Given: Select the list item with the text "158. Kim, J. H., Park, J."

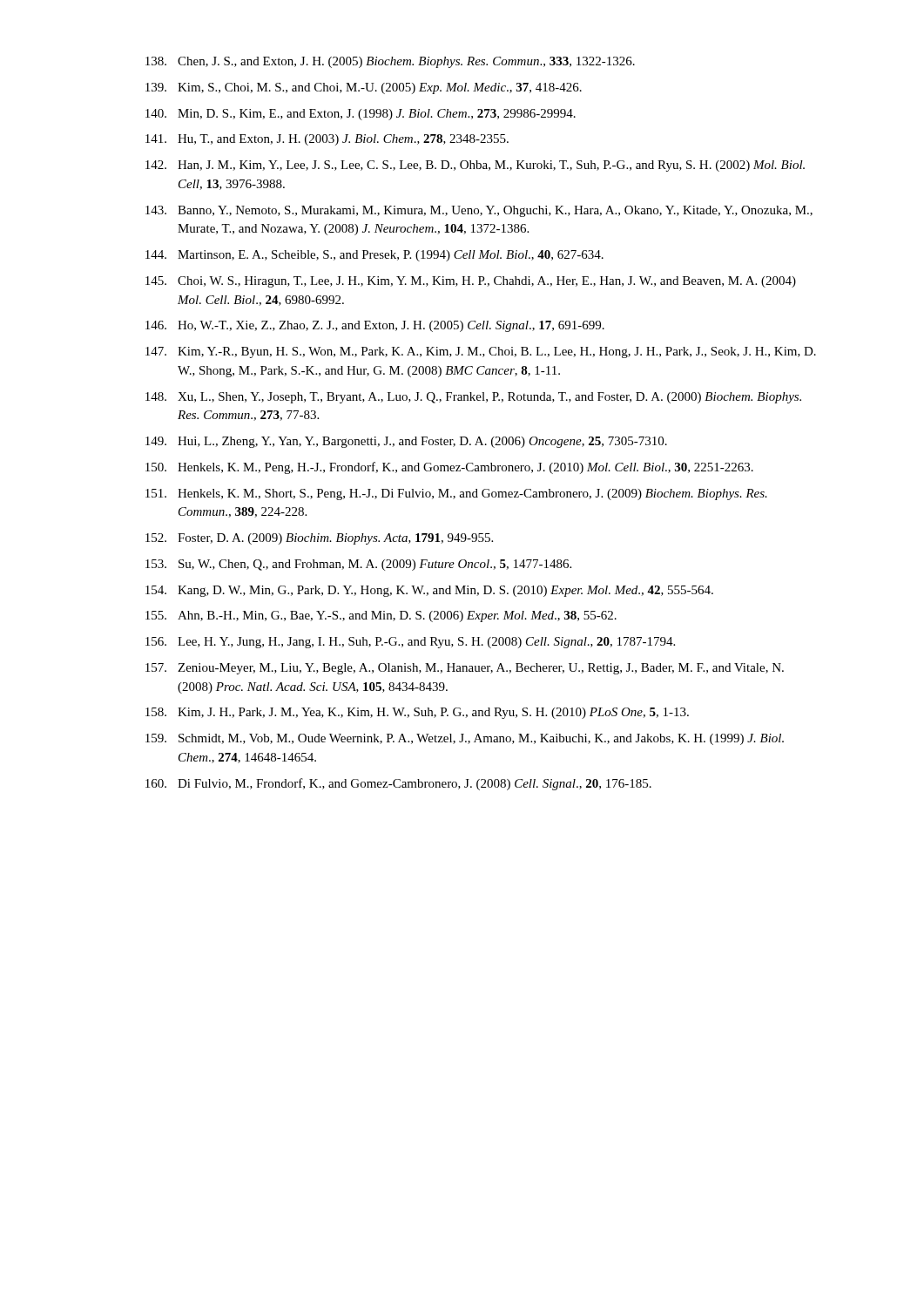Looking at the screenshot, I should [471, 713].
